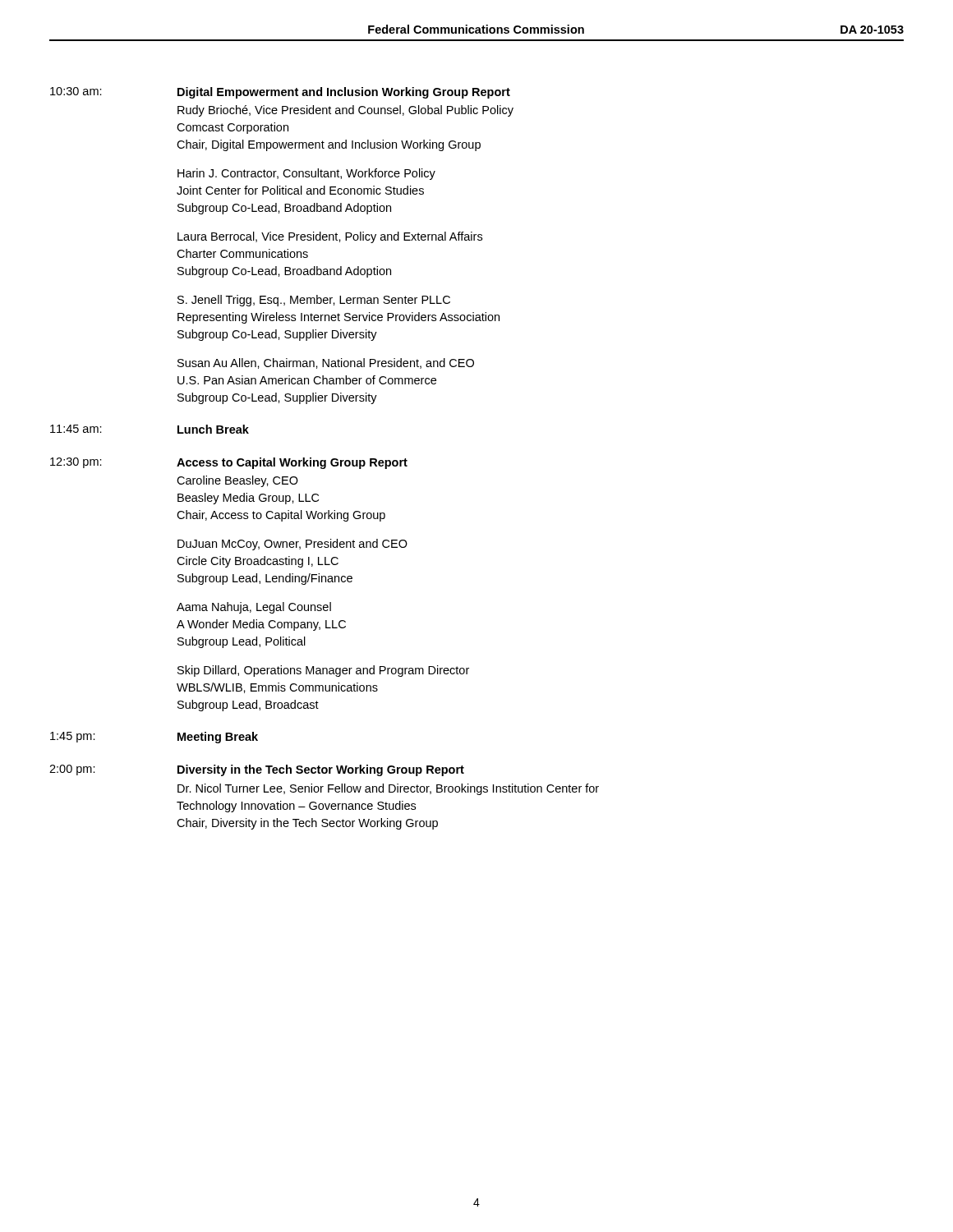Find the text block starting "2:00 pm: Diversity in the"
Screen dimensions: 1232x953
click(x=476, y=797)
